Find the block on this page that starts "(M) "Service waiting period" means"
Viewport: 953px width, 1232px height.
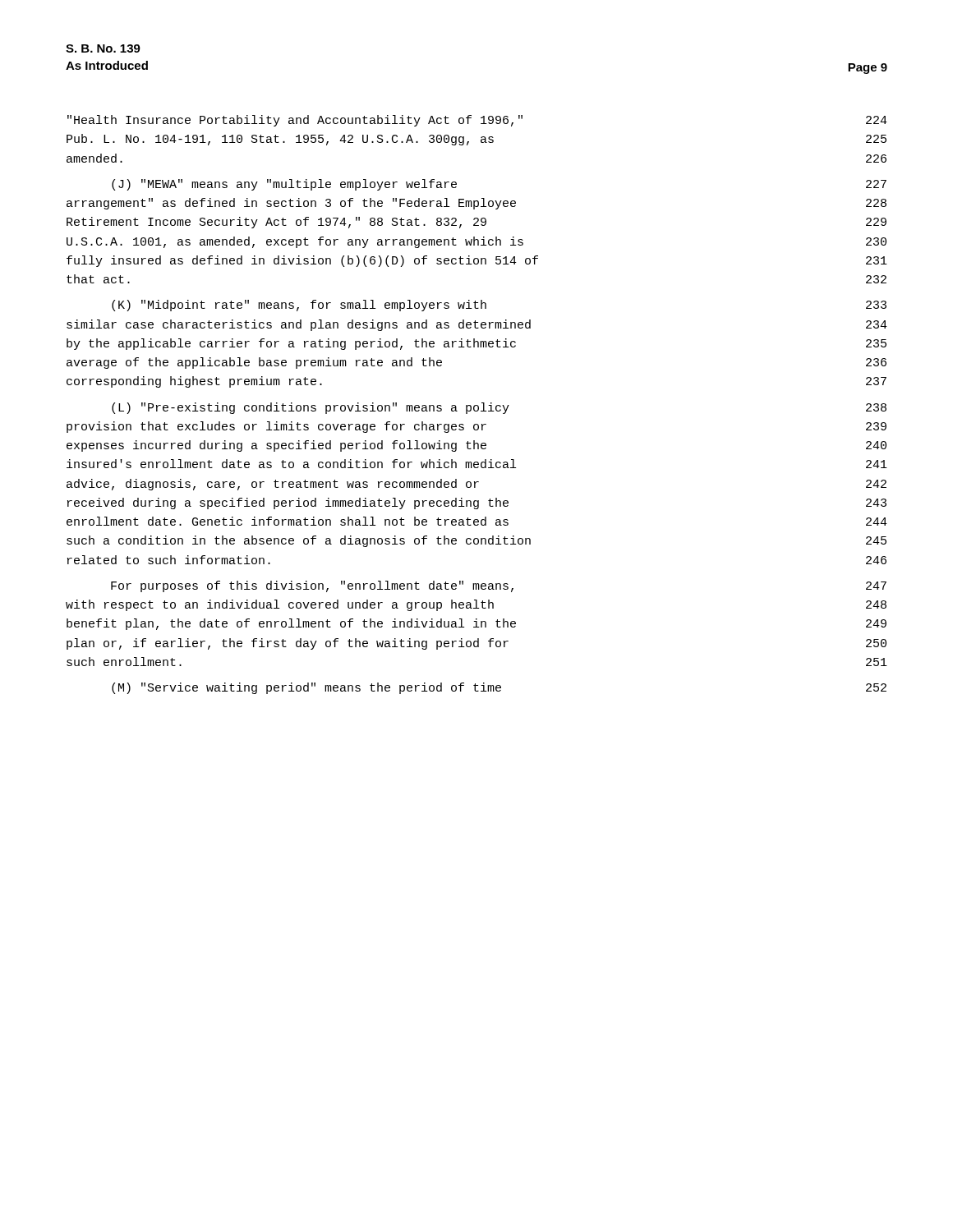point(476,689)
